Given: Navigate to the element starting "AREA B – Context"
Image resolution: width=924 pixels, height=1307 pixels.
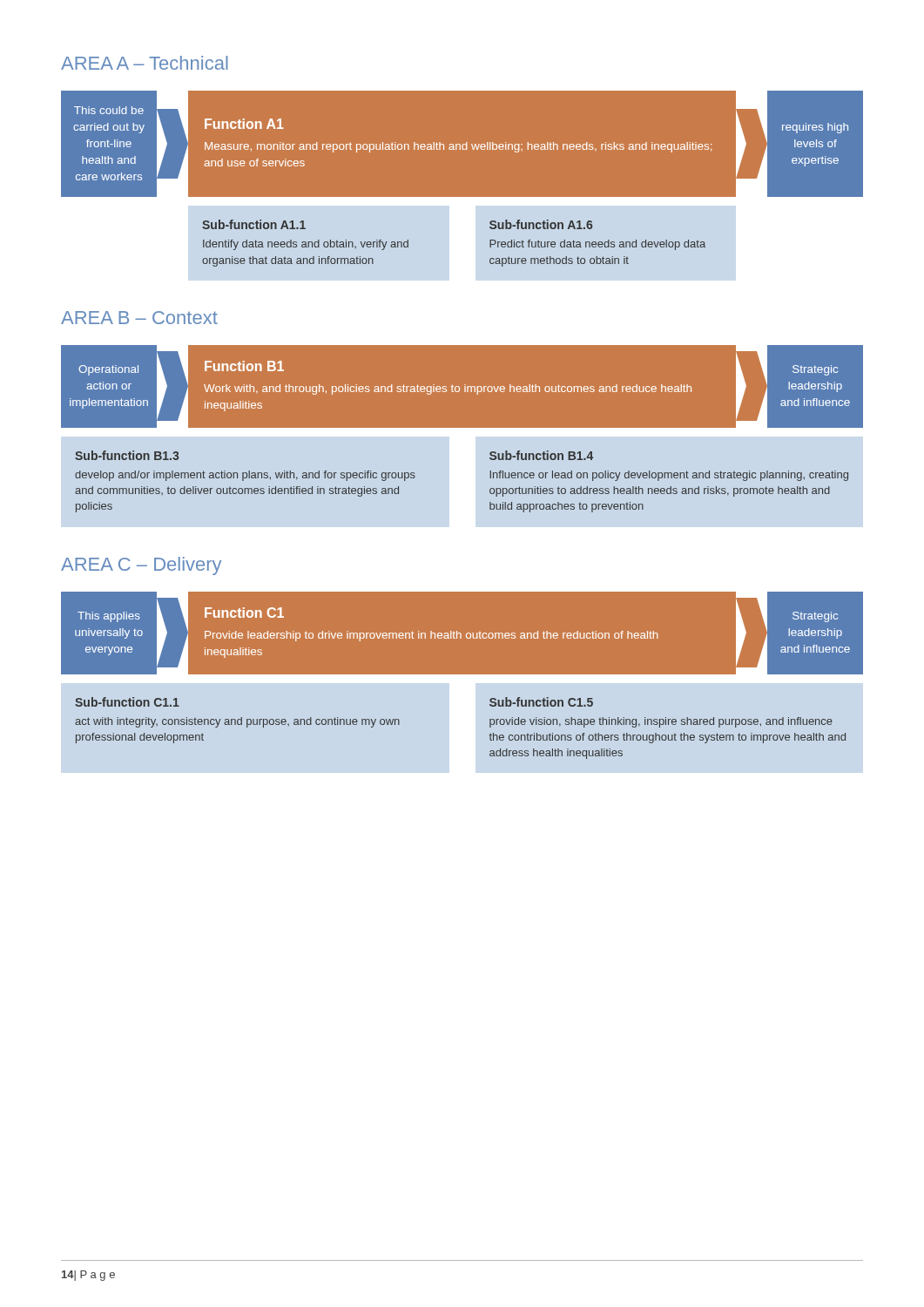Looking at the screenshot, I should (139, 317).
